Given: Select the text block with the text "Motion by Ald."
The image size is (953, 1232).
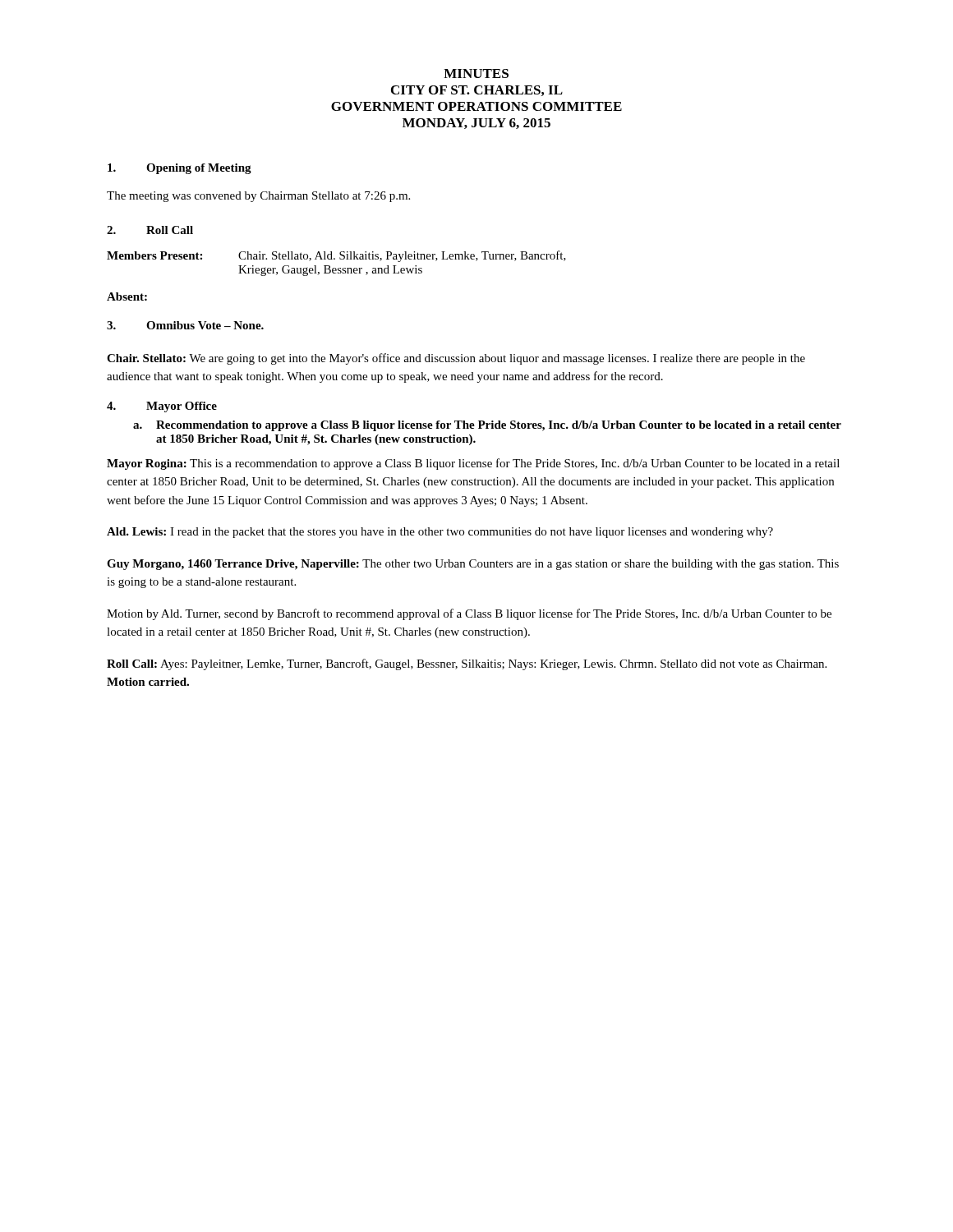Looking at the screenshot, I should coord(469,622).
